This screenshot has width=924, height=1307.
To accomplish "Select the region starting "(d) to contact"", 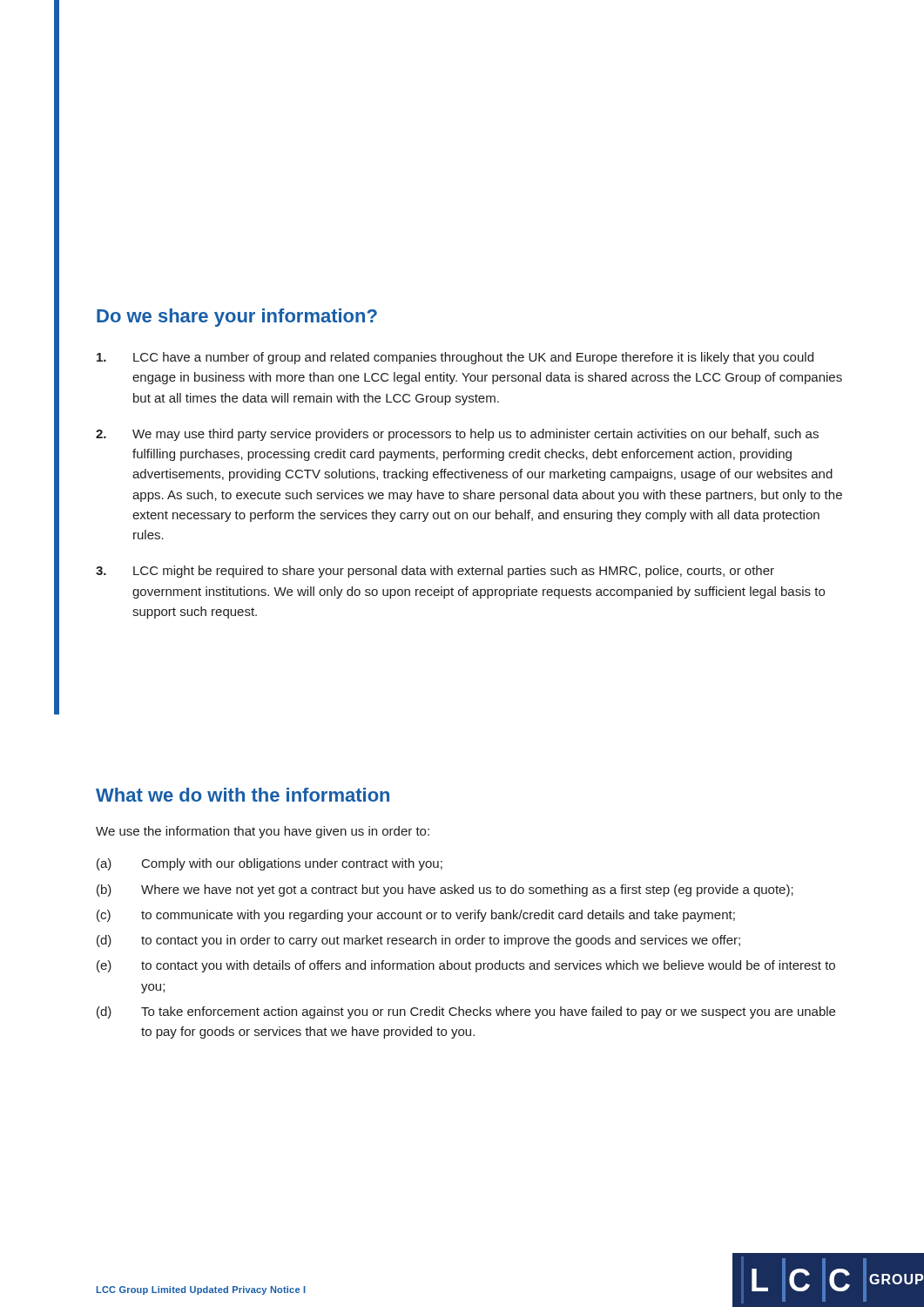I will [419, 940].
